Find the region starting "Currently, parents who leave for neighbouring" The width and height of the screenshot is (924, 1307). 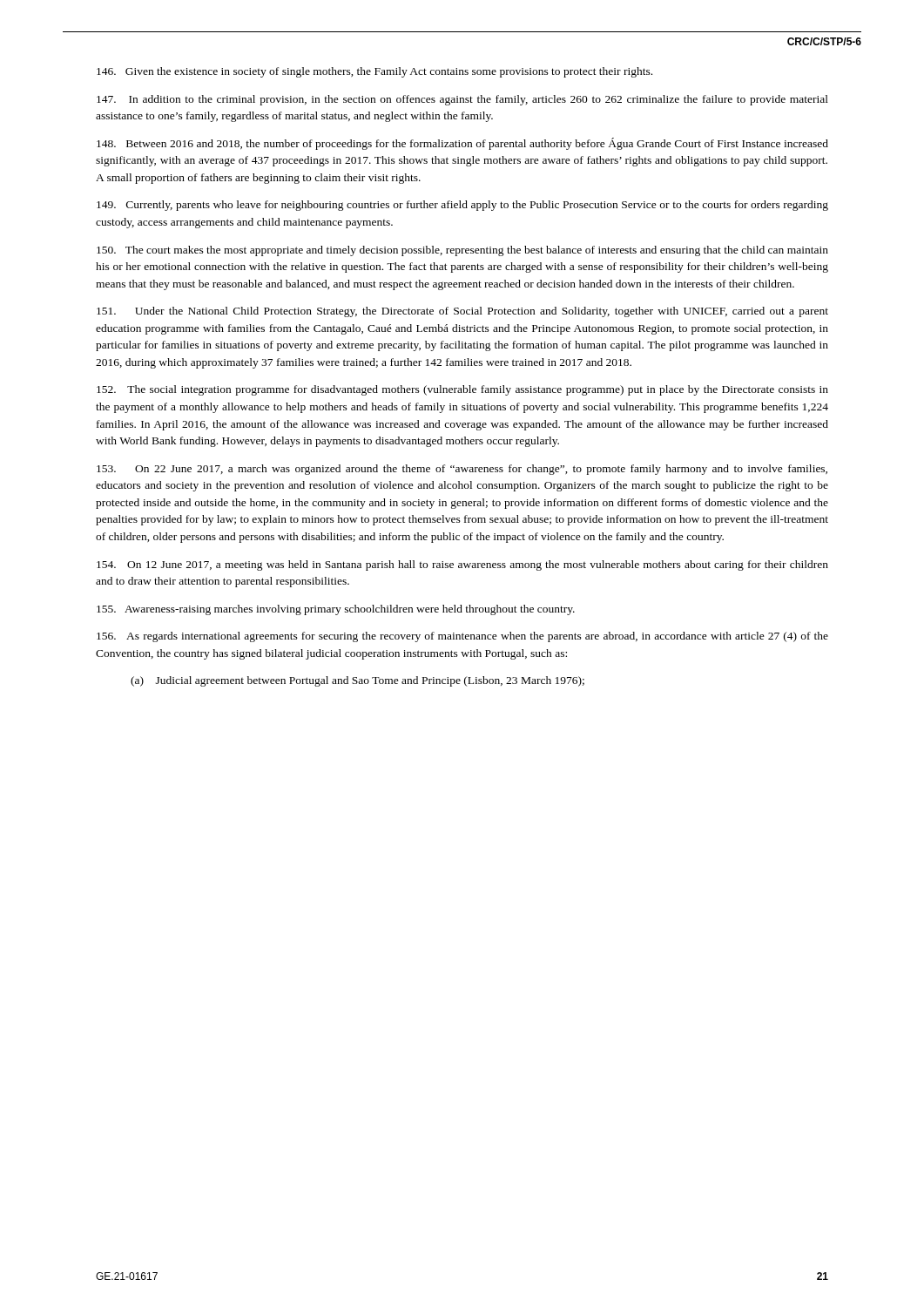[x=462, y=213]
